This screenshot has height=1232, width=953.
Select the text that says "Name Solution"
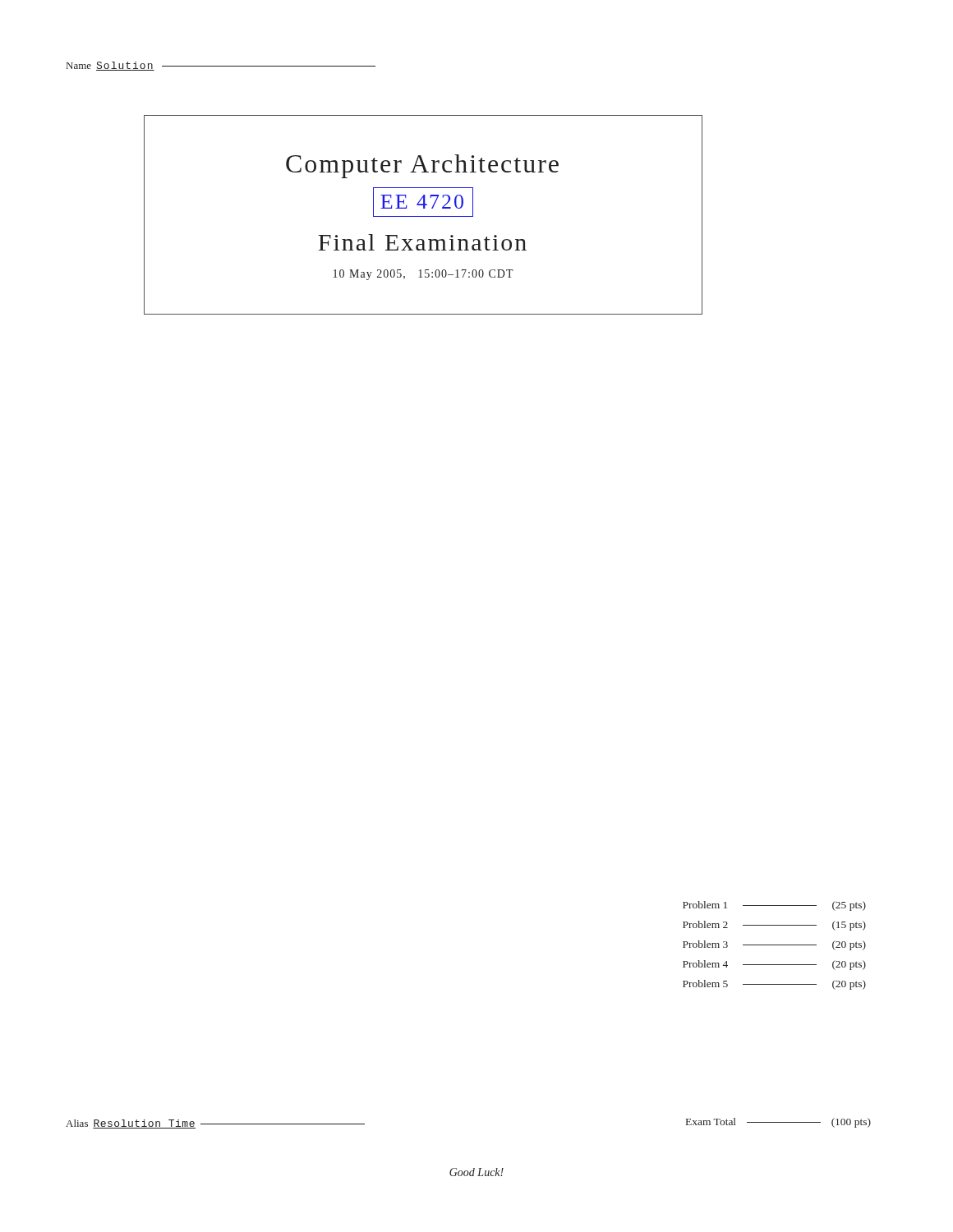click(221, 66)
